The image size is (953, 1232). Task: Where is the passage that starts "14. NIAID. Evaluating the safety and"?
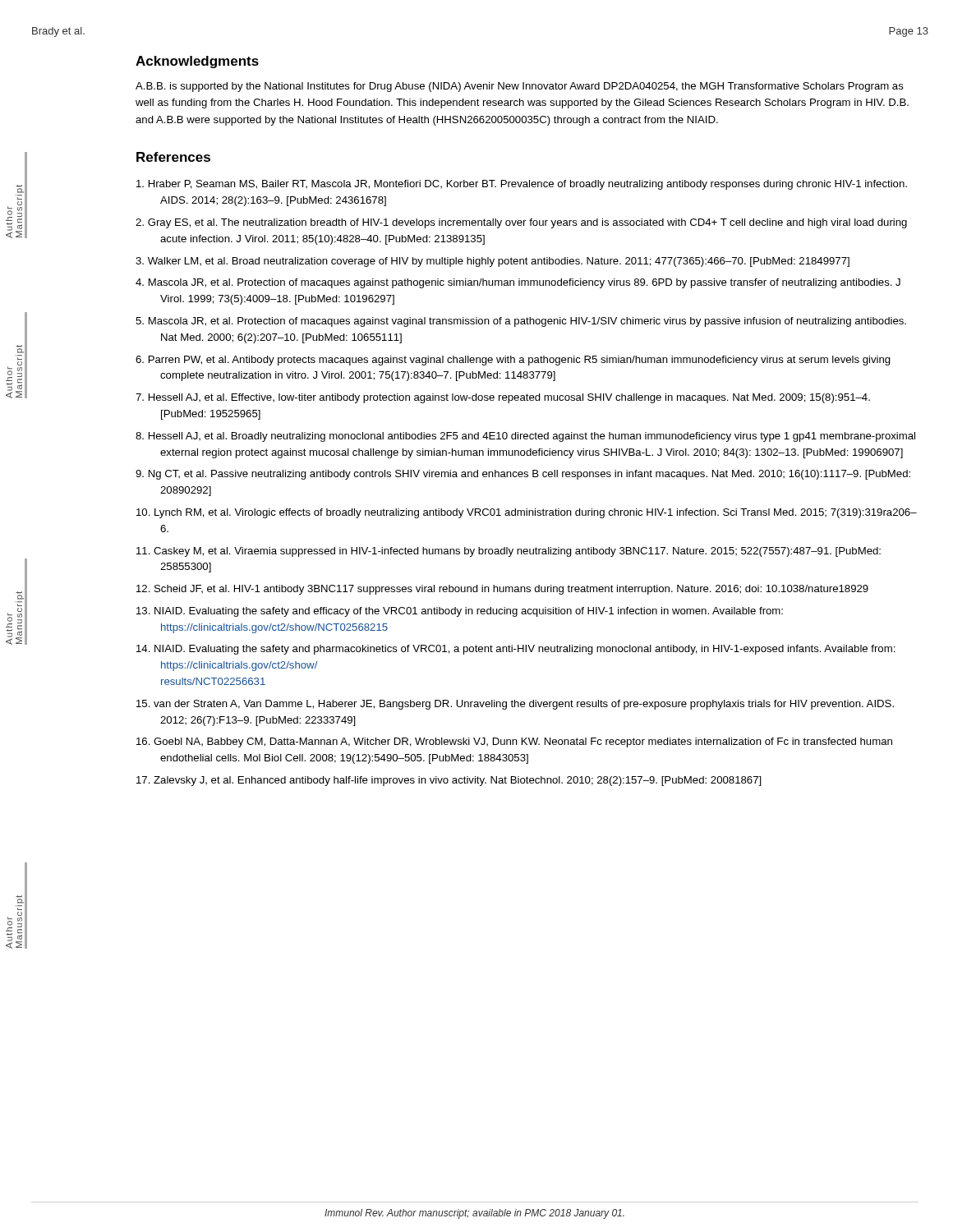click(x=516, y=650)
